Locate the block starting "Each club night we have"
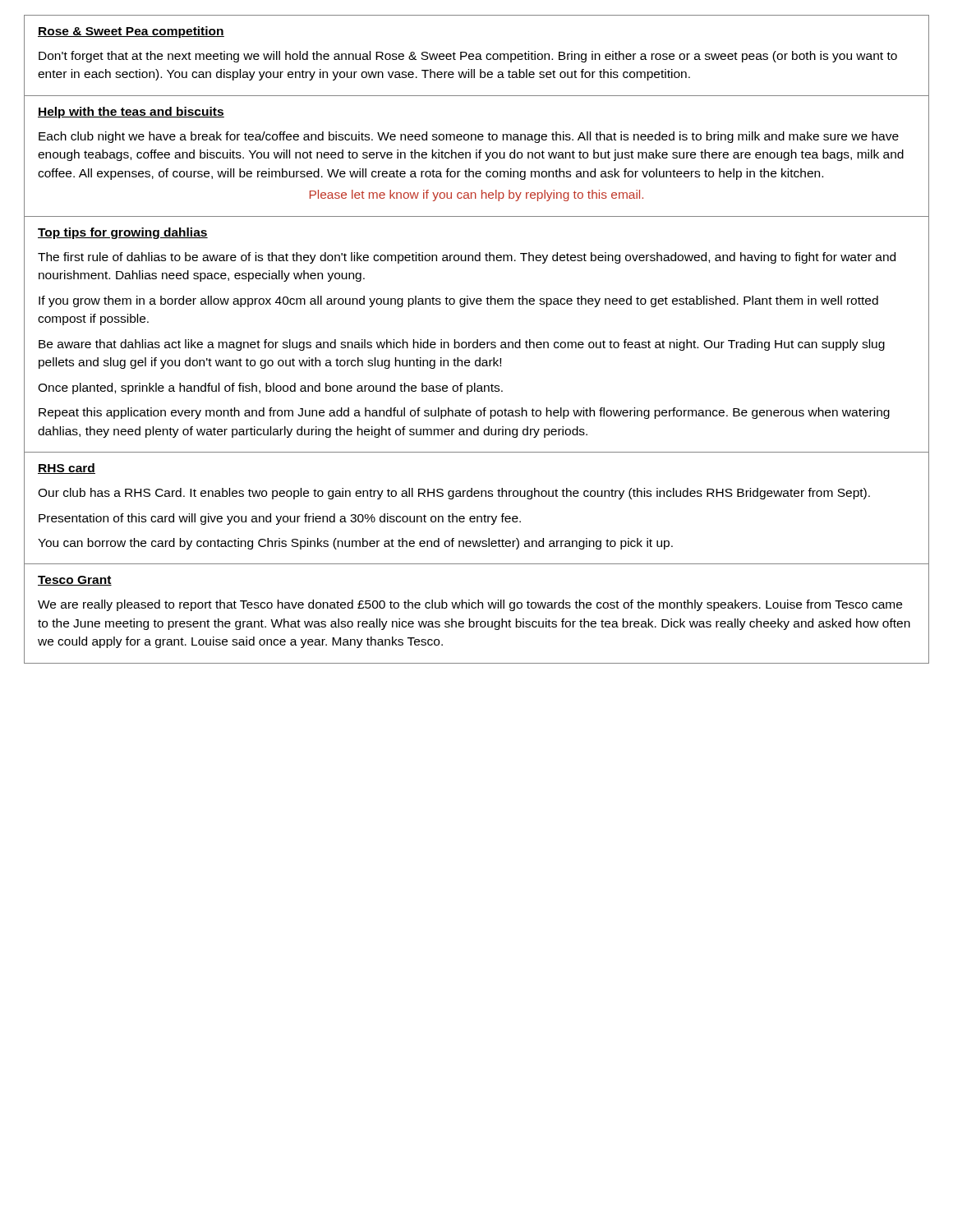 tap(476, 167)
